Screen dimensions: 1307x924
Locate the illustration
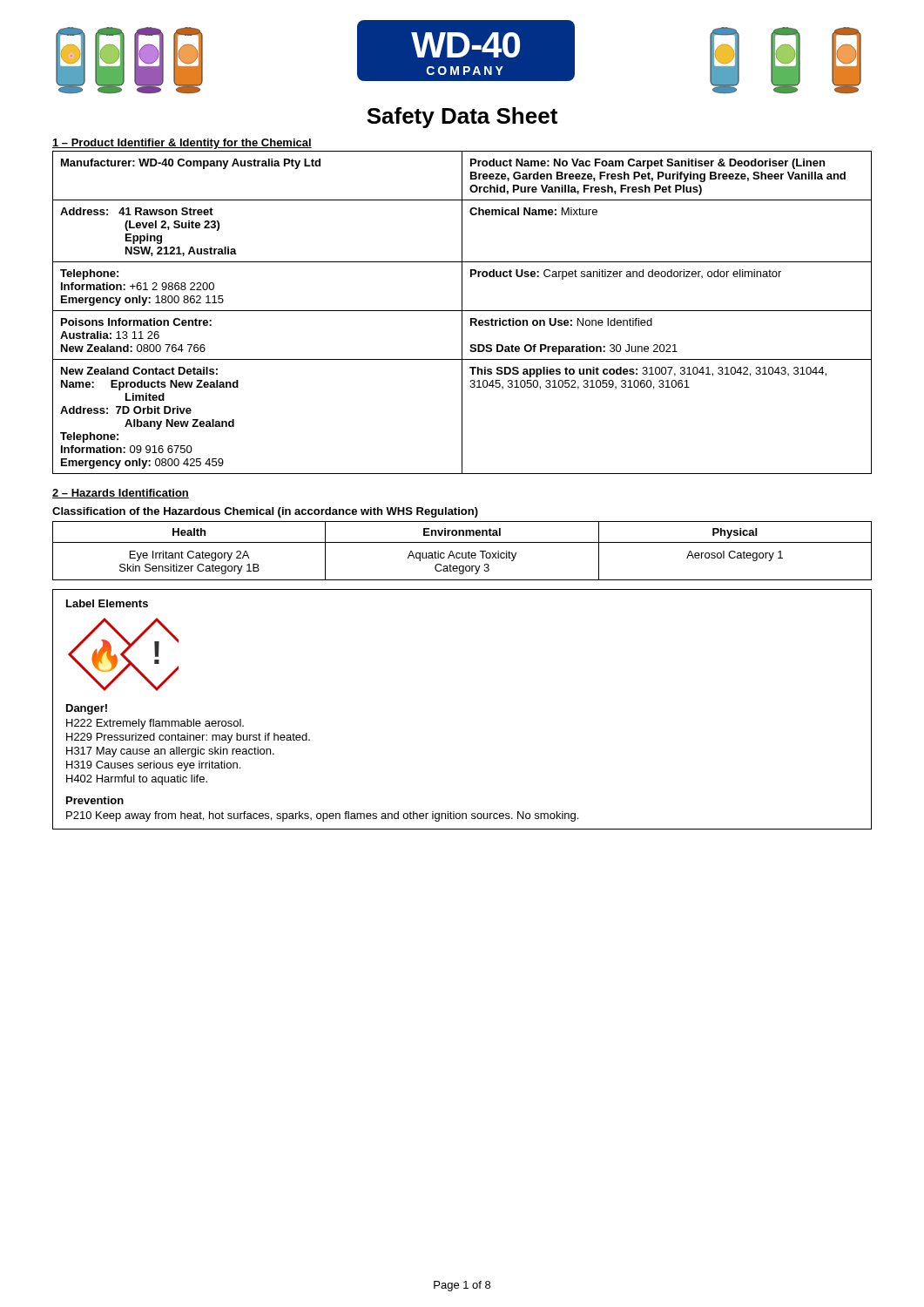462,656
